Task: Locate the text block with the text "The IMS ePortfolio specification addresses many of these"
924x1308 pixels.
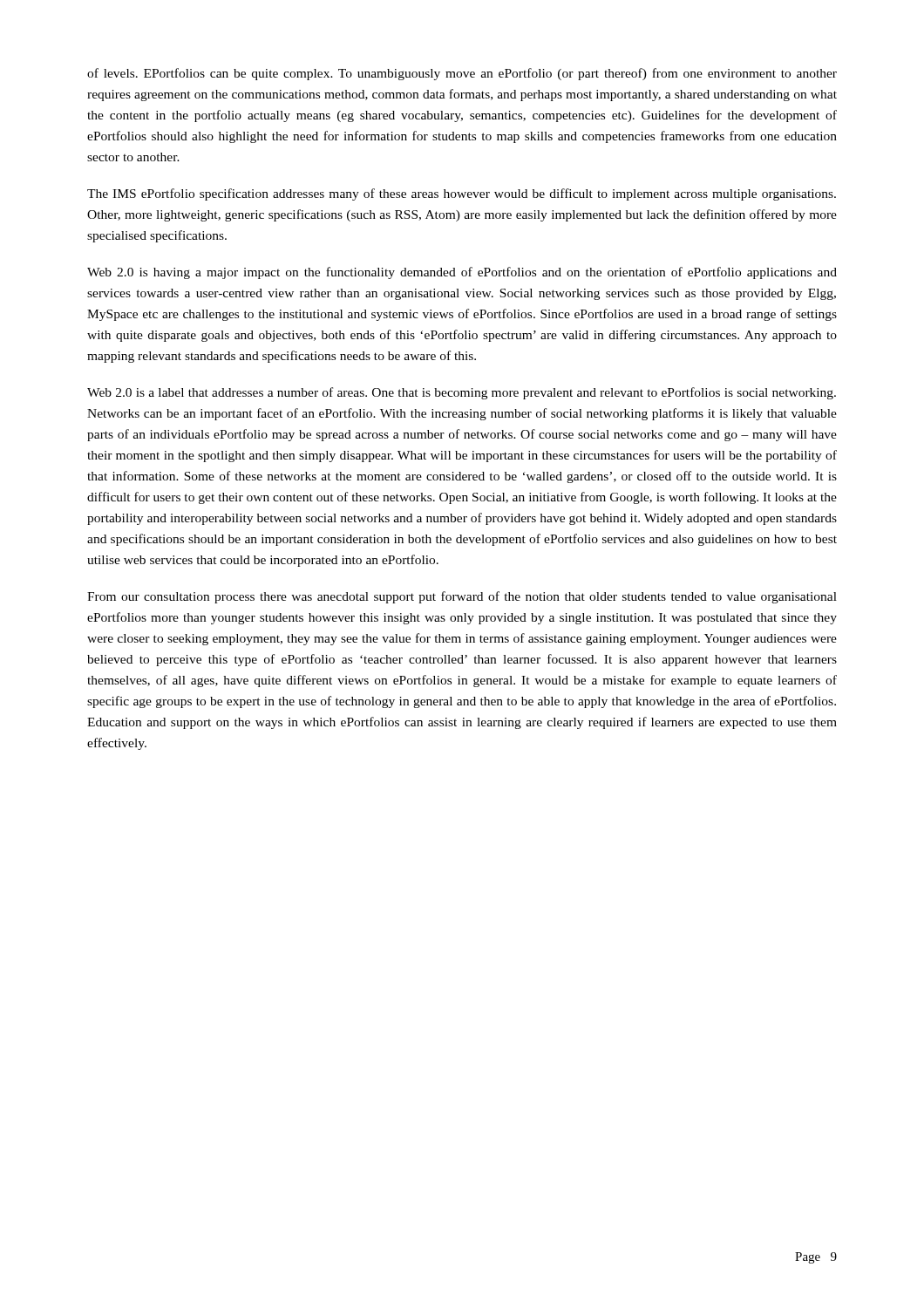Action: pyautogui.click(x=462, y=214)
